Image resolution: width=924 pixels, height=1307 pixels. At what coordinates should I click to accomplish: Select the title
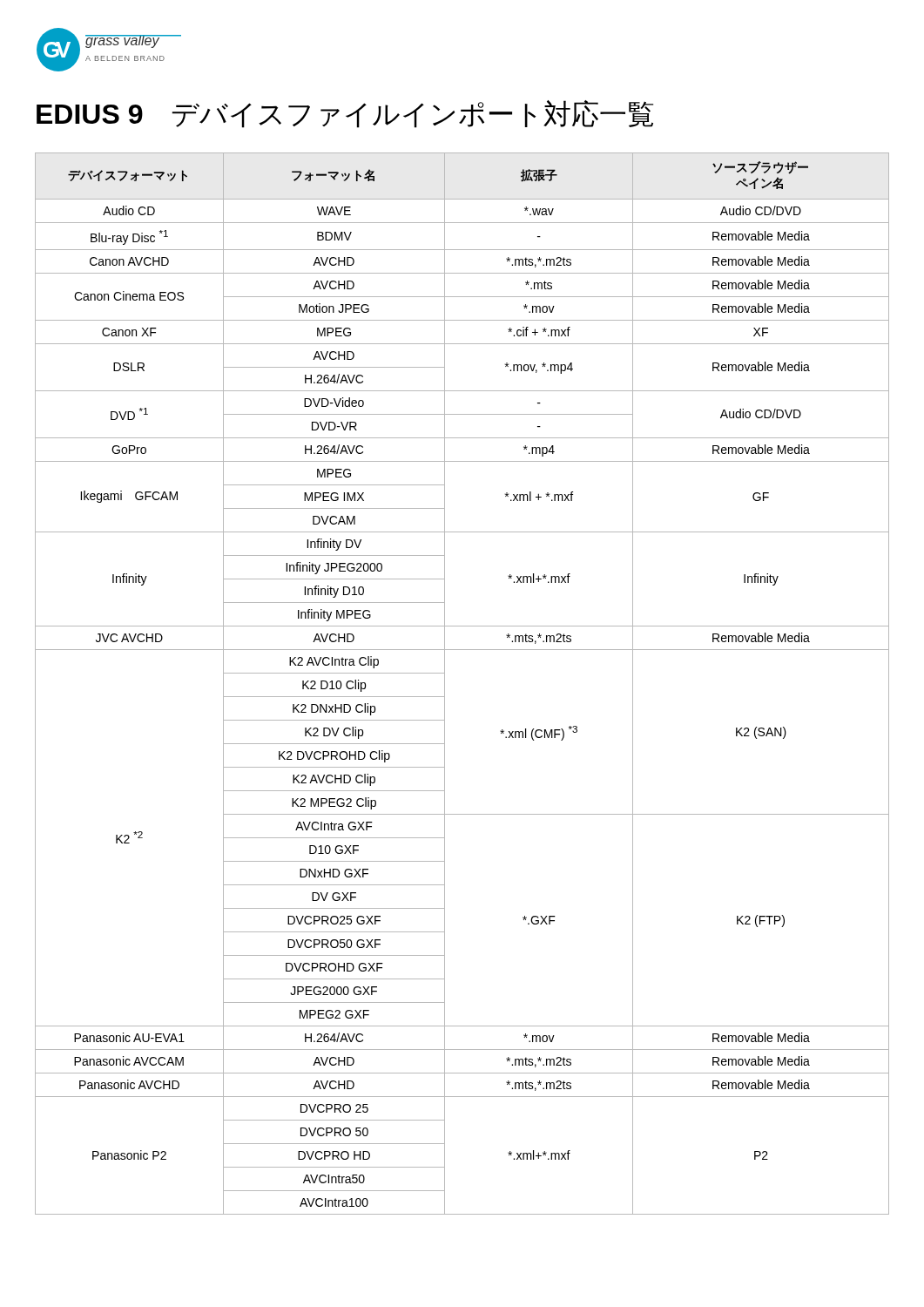point(462,115)
